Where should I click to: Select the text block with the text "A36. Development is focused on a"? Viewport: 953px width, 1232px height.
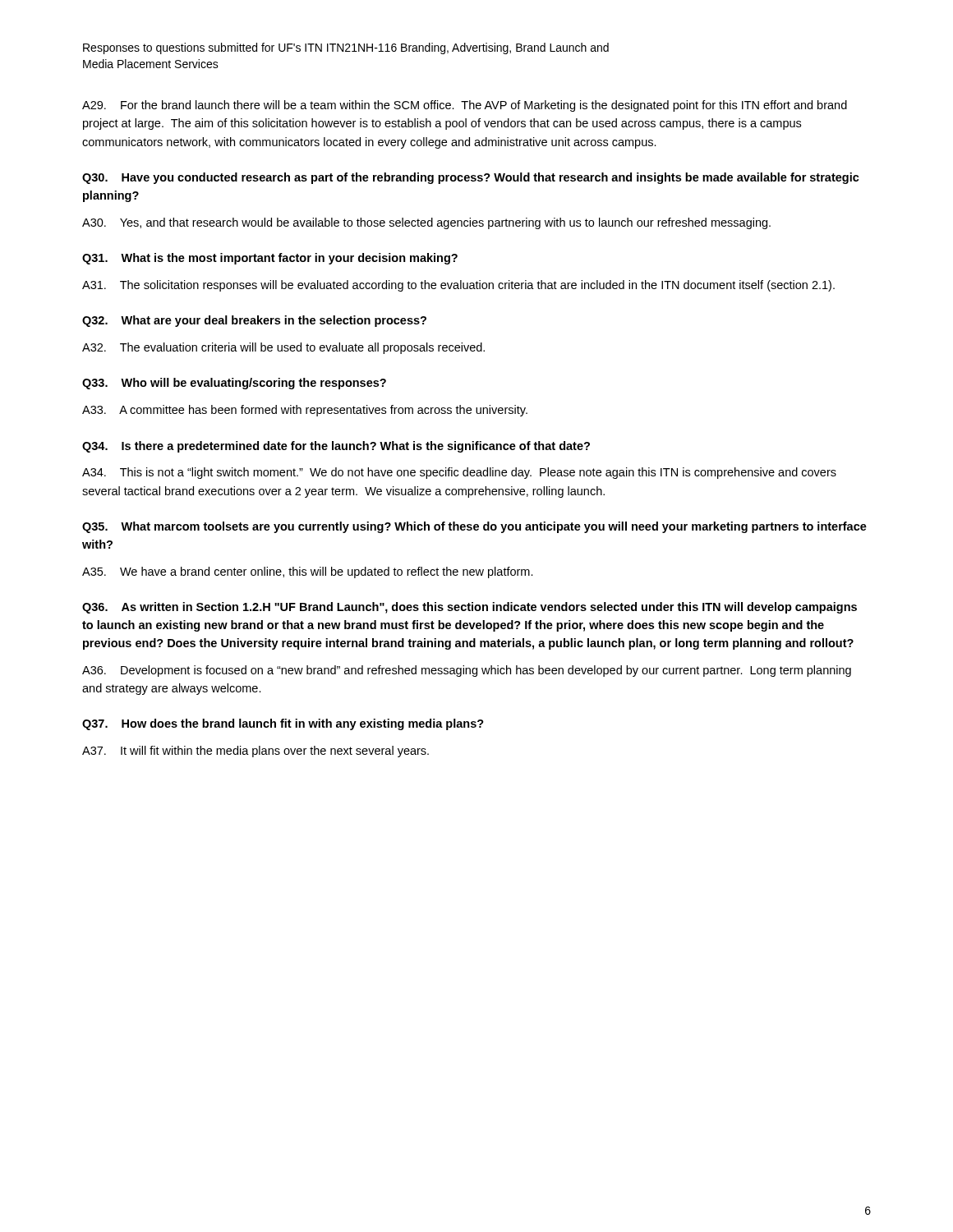(x=467, y=679)
